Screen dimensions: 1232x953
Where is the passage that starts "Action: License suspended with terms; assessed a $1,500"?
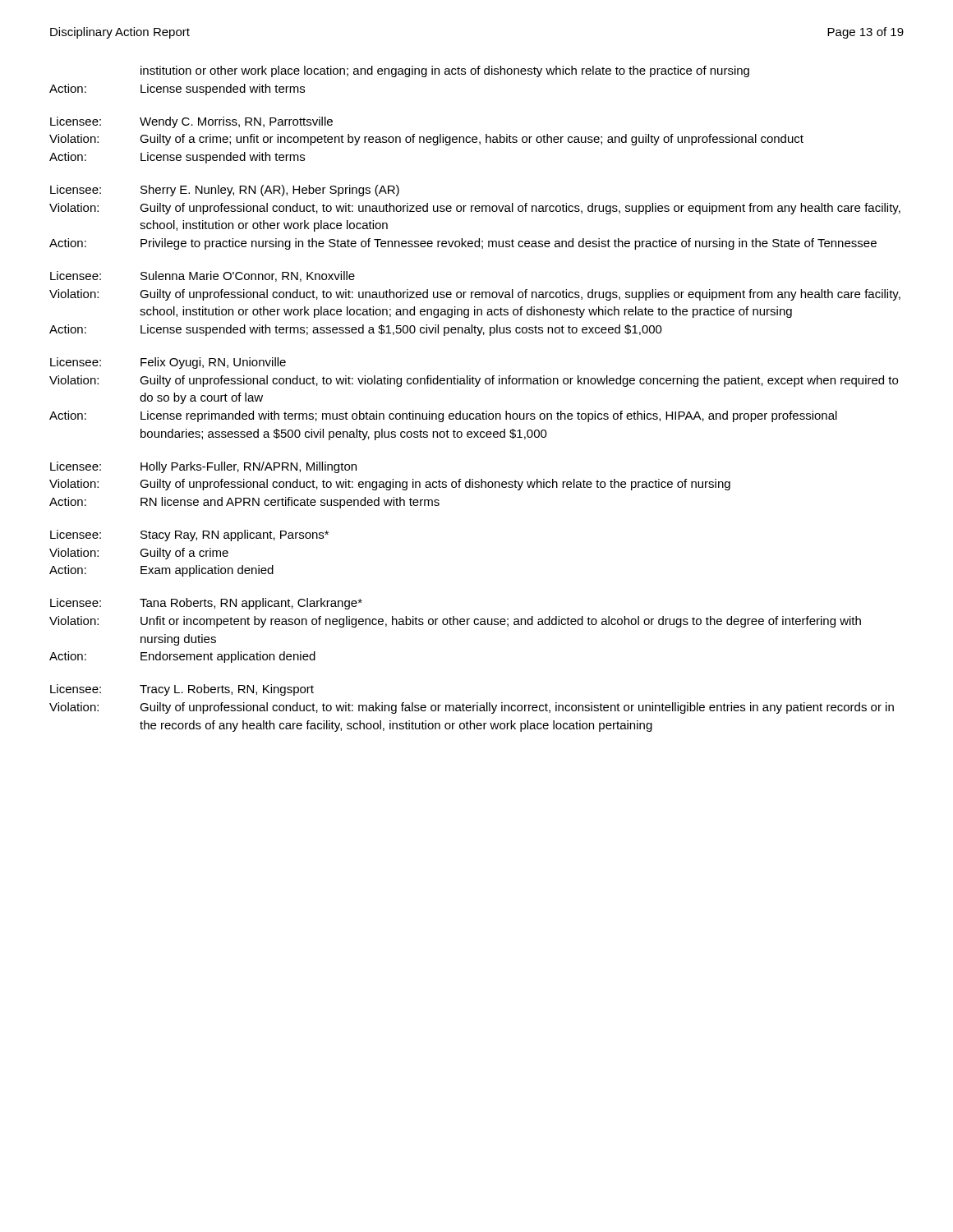[x=476, y=329]
